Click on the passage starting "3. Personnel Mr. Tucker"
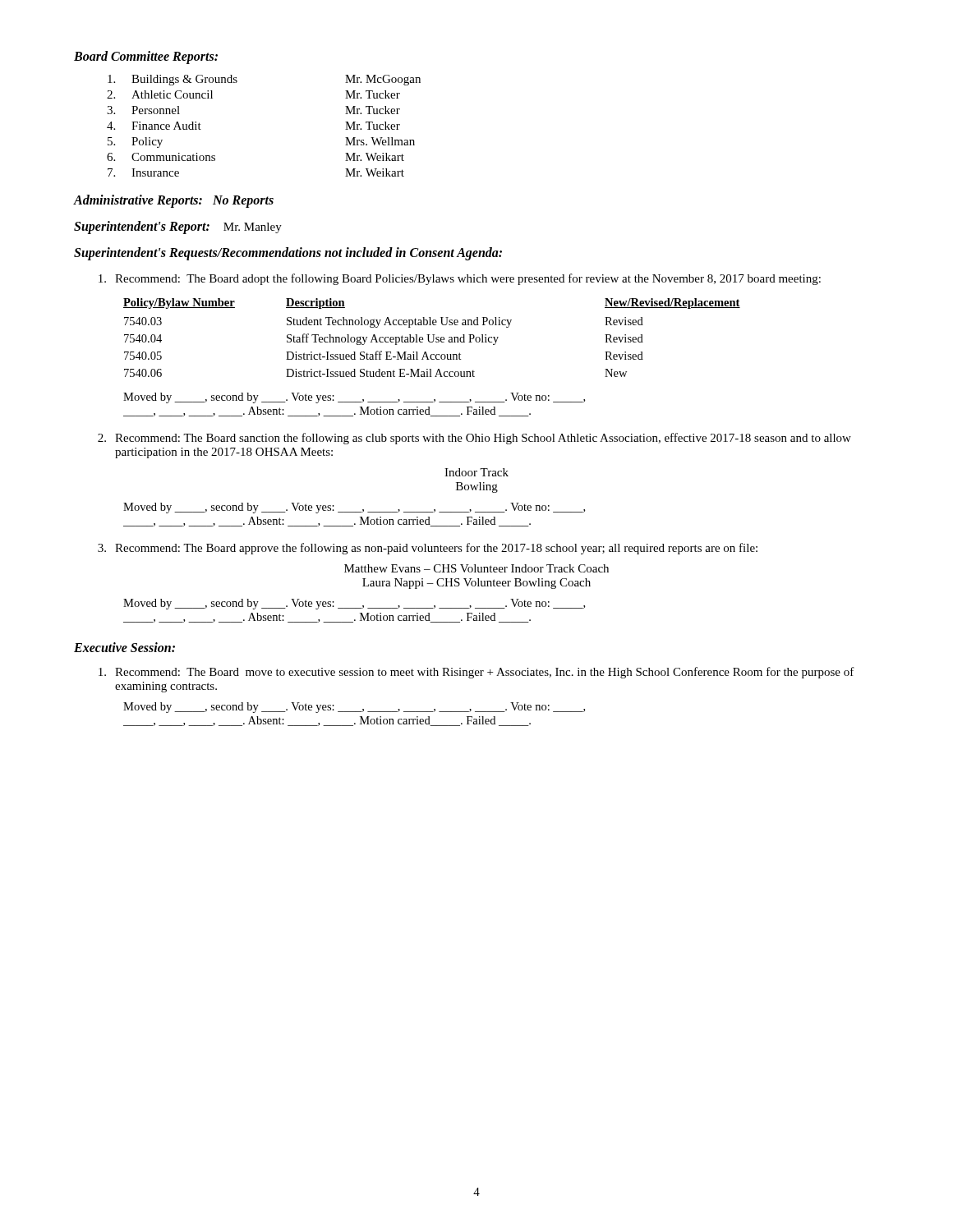The height and width of the screenshot is (1232, 953). [152, 110]
